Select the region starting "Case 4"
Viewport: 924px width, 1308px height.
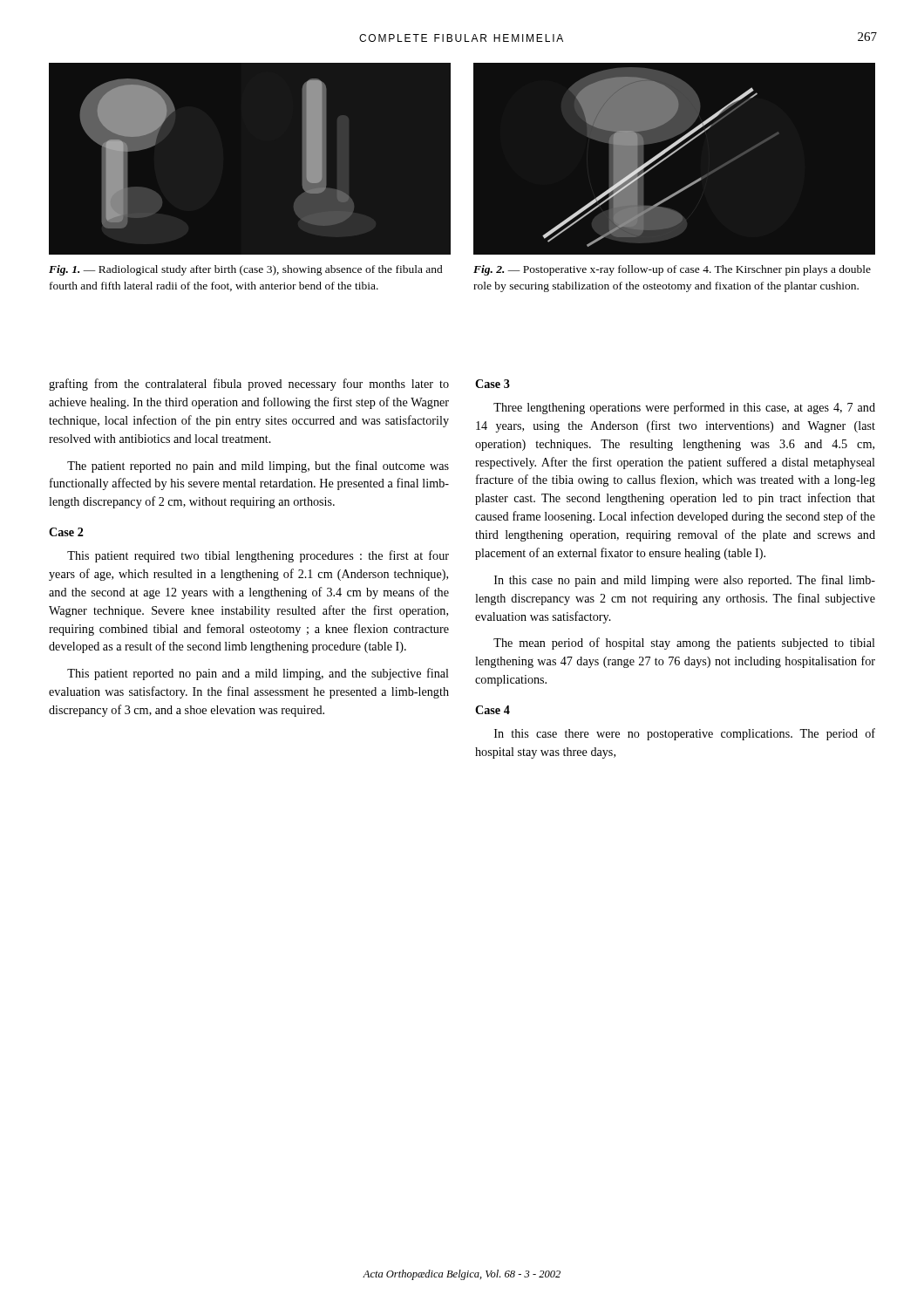(492, 710)
